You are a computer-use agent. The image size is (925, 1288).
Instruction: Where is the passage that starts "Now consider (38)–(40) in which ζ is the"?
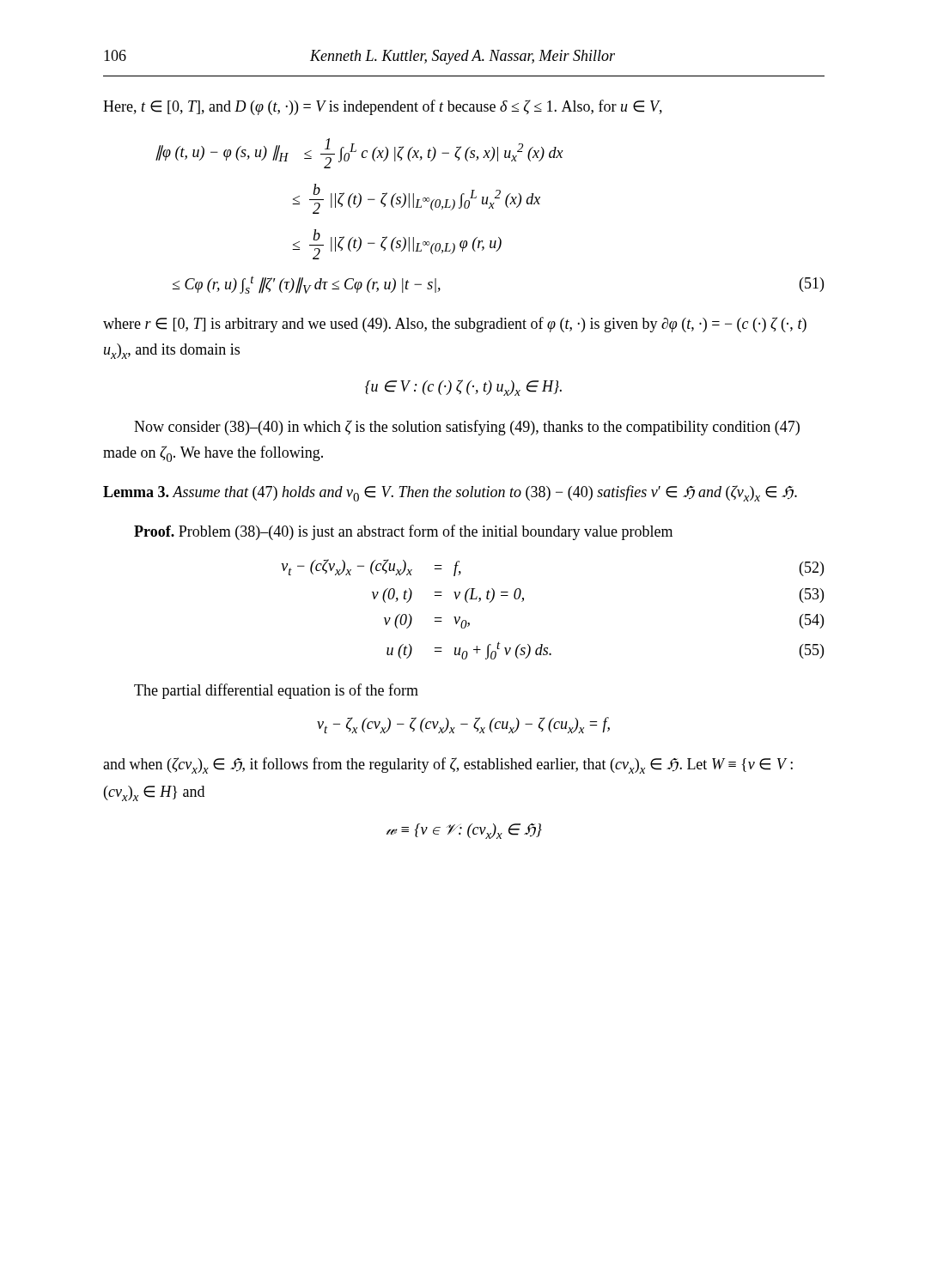[452, 441]
